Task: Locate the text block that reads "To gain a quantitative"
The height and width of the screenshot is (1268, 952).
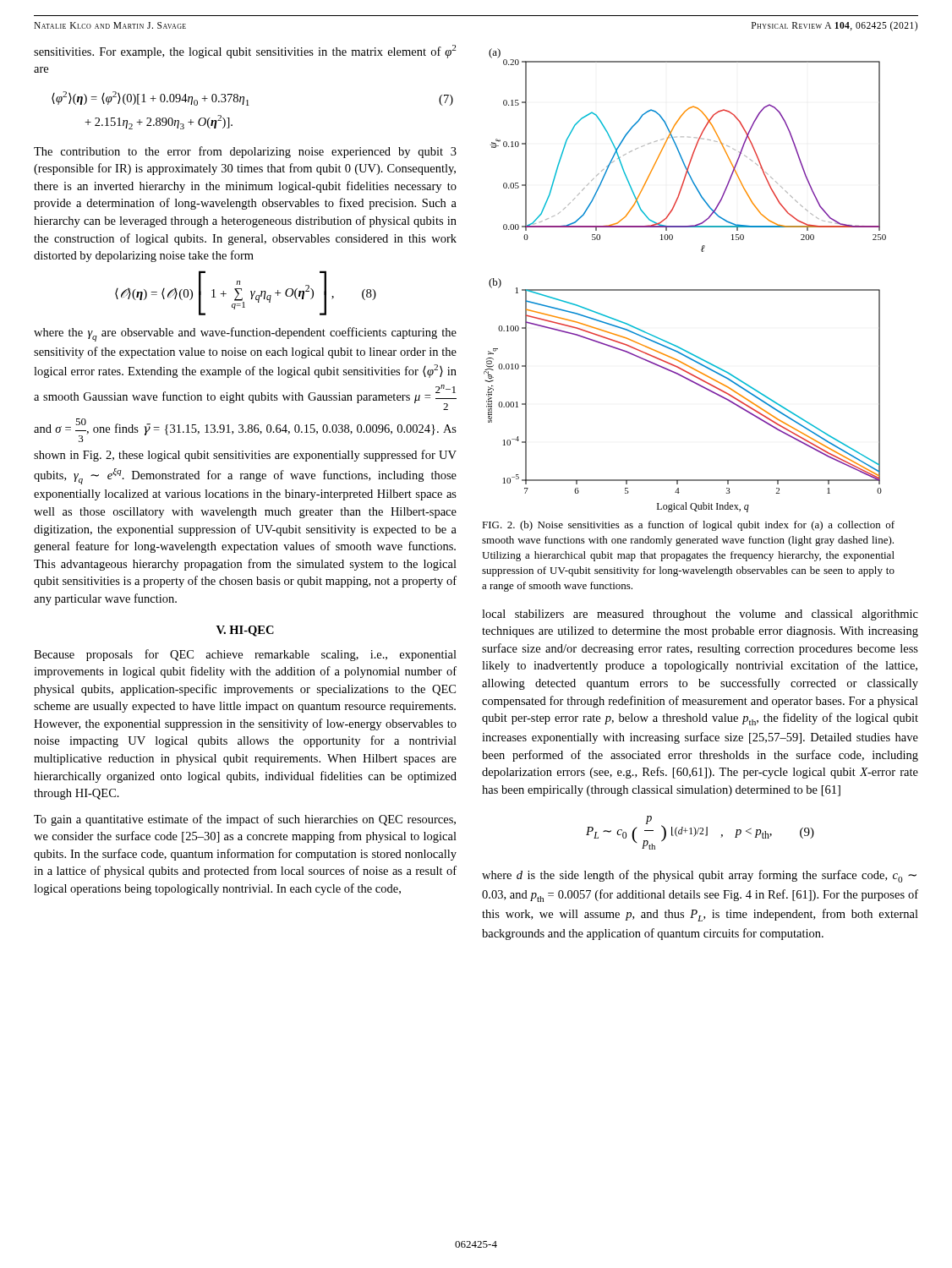Action: [x=245, y=854]
